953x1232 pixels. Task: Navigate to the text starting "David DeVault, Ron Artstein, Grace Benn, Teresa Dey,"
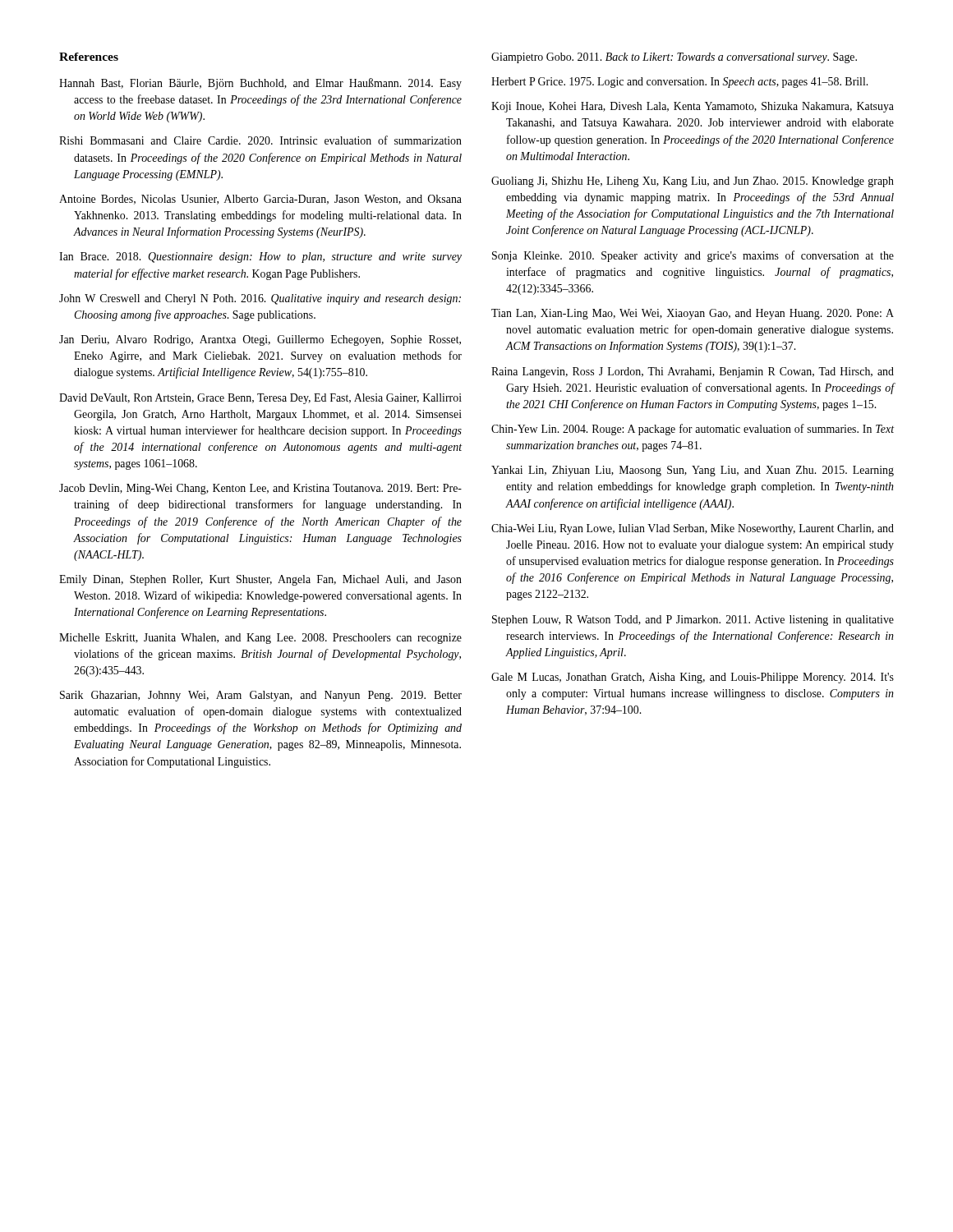click(x=260, y=431)
